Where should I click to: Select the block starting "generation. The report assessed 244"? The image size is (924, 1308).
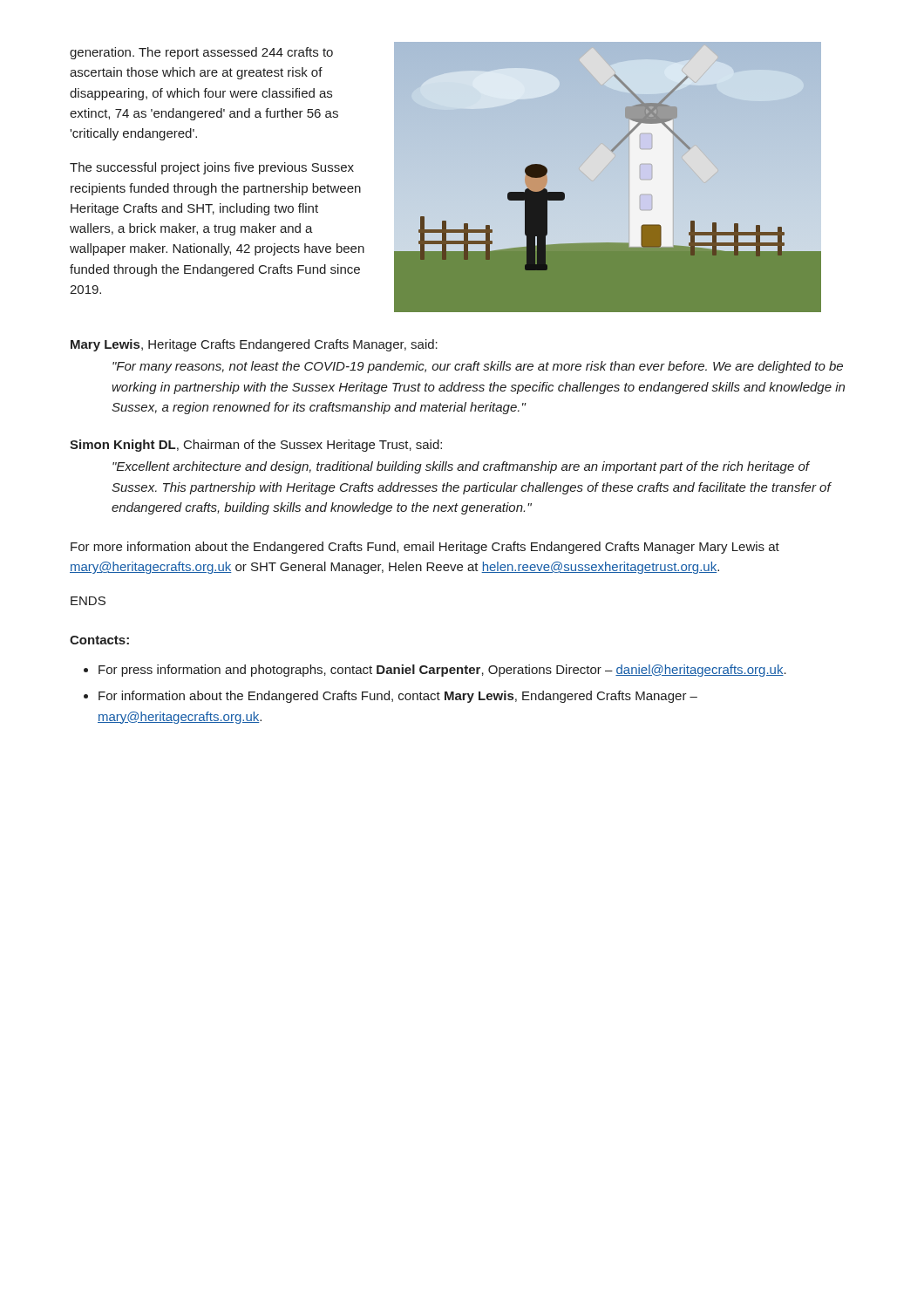coord(218,170)
